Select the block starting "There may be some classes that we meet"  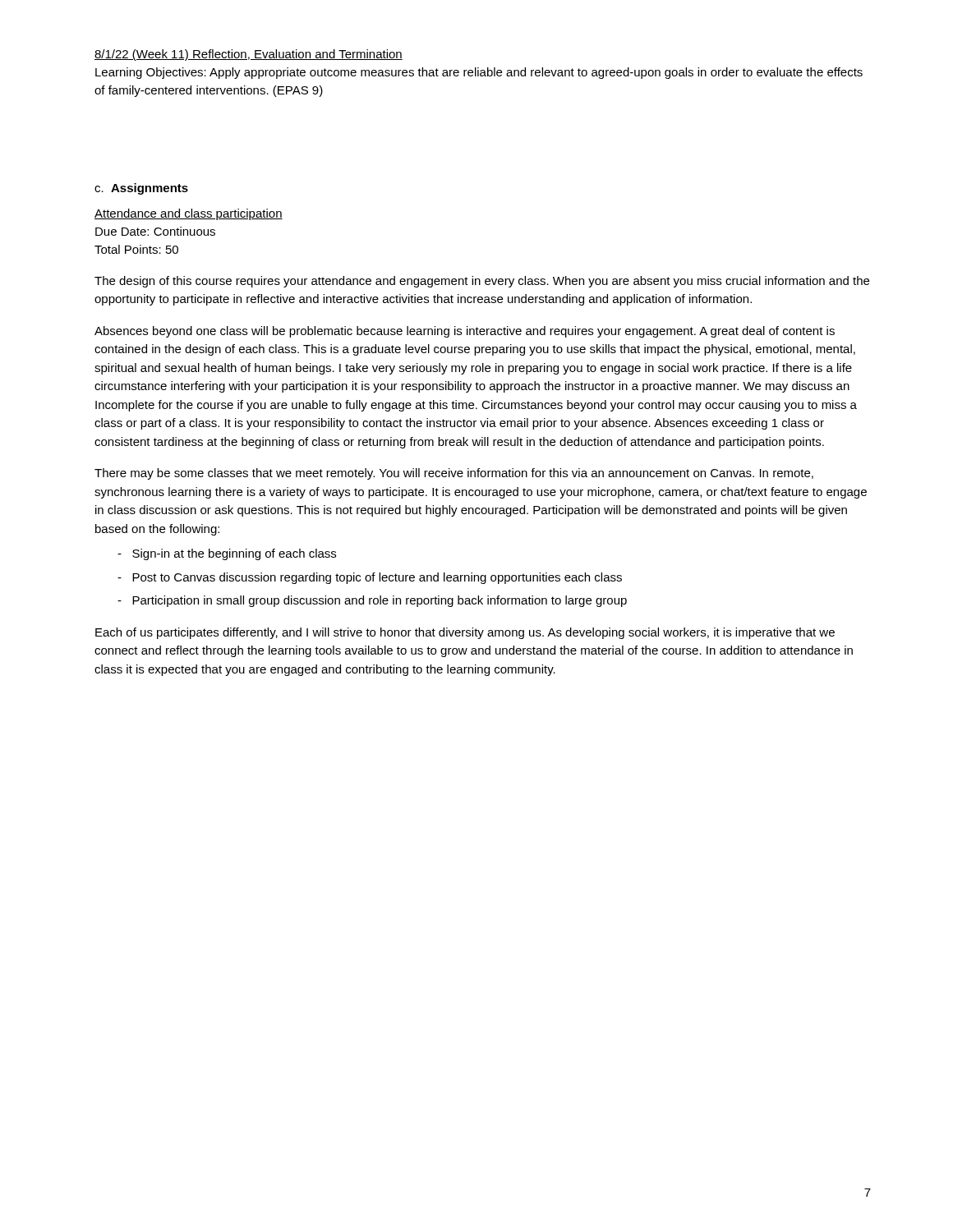[x=481, y=500]
